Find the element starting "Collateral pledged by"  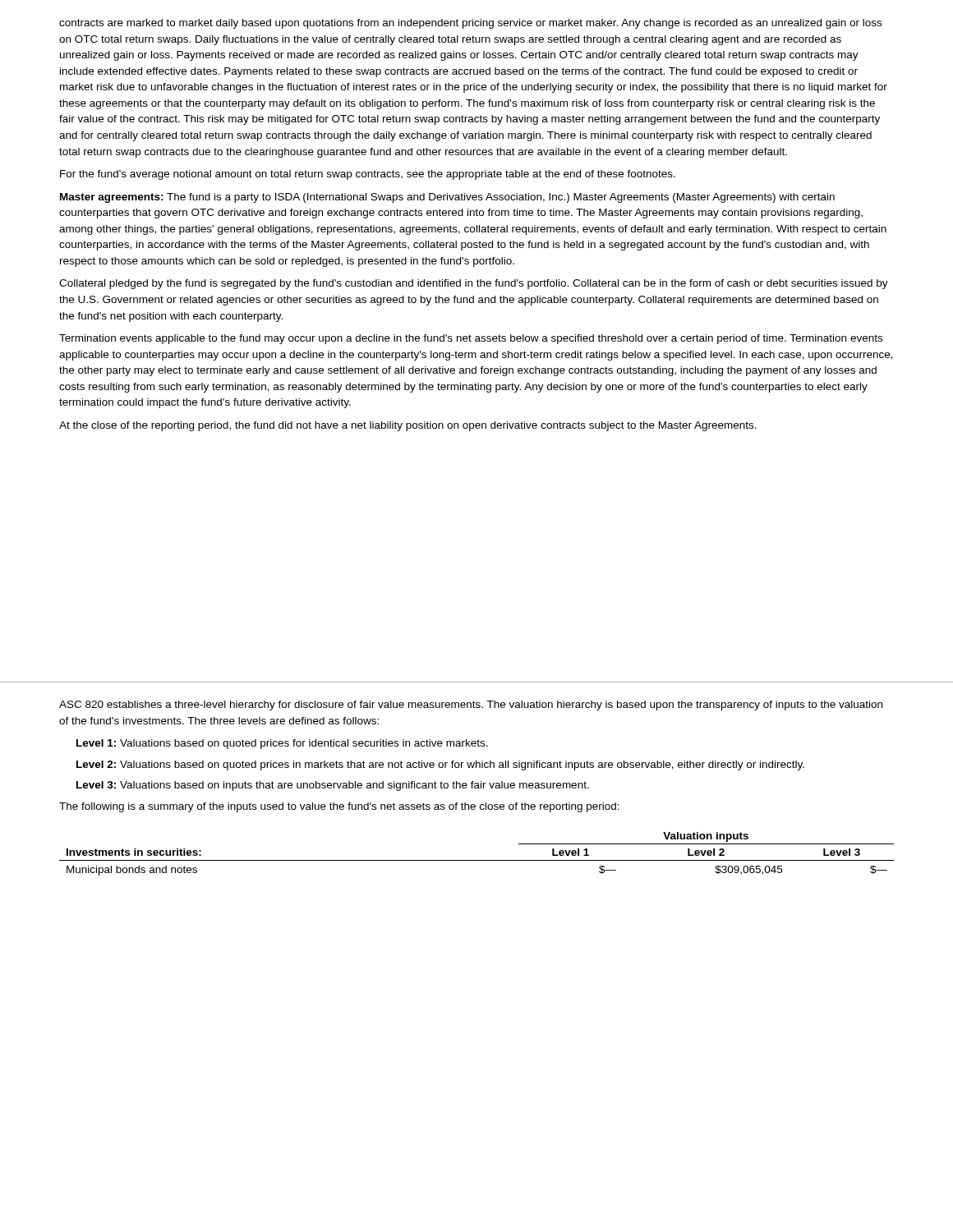click(476, 300)
